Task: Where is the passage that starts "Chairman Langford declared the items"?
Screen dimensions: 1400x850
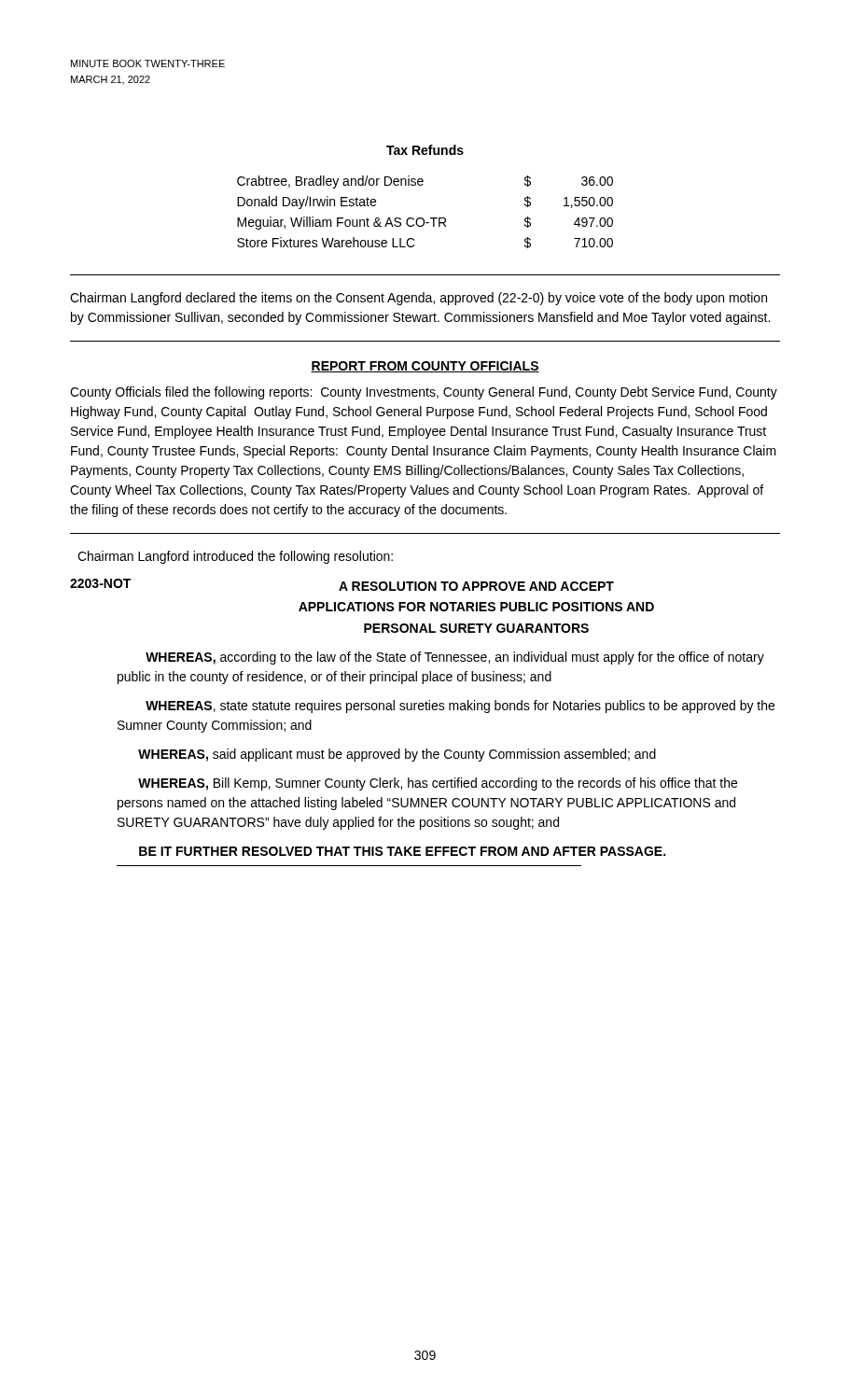Action: click(420, 308)
